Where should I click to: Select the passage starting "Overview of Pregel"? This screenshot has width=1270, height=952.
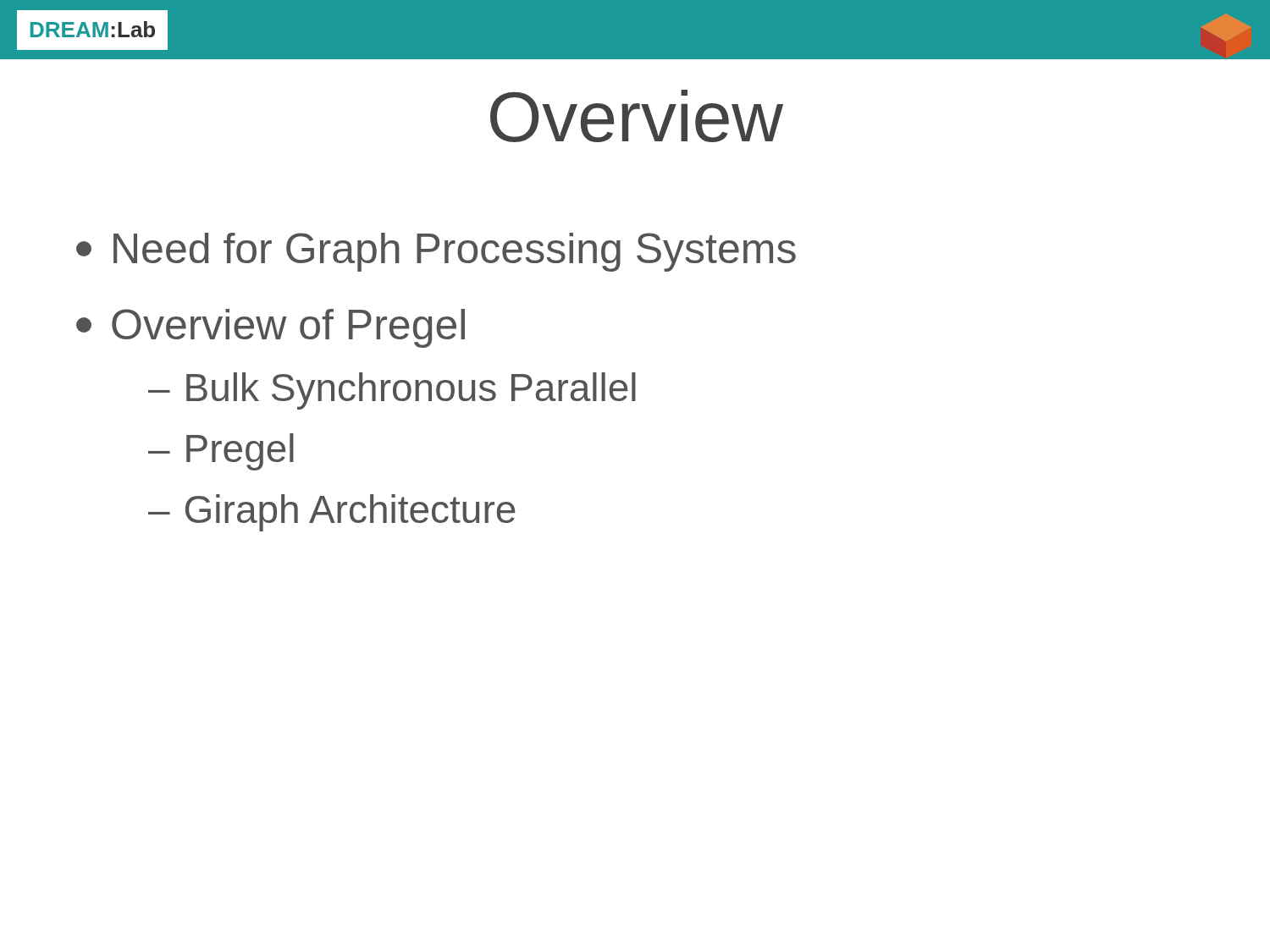[x=272, y=325]
